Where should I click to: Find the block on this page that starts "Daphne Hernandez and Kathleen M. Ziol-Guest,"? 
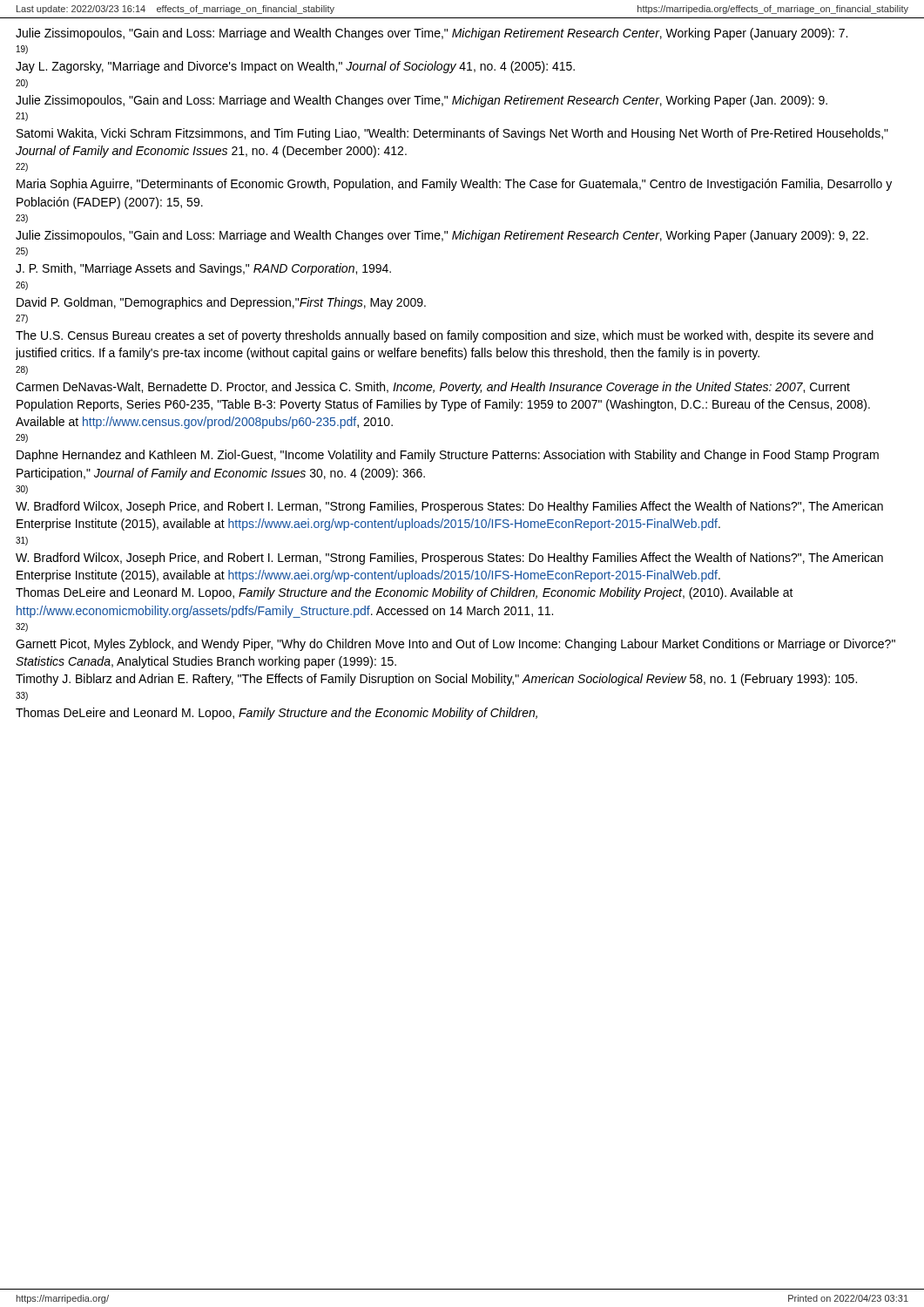pos(448,456)
